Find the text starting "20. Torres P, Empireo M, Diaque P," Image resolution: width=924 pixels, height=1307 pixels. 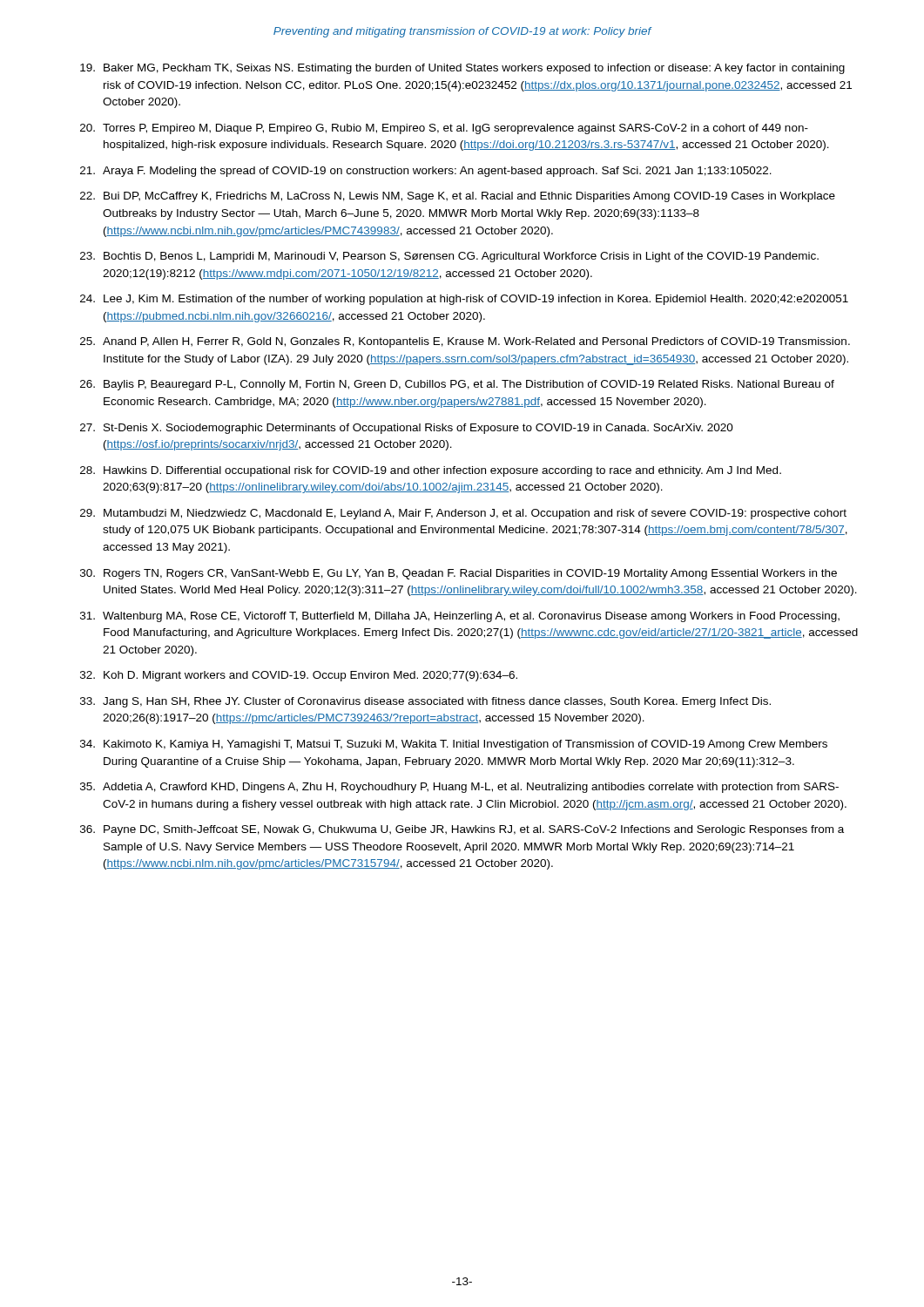[x=462, y=136]
